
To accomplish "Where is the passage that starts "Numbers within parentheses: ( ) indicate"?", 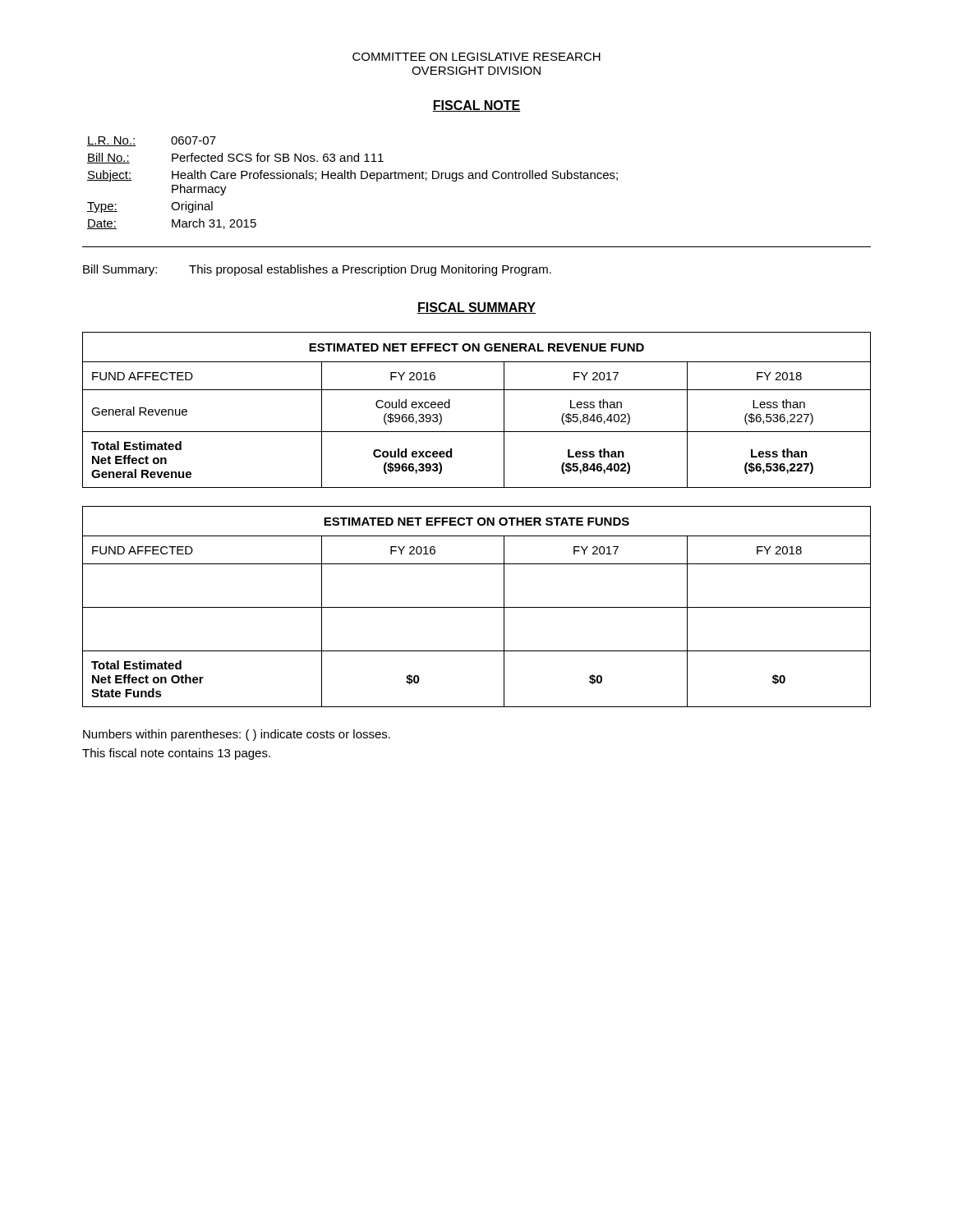I will point(237,743).
